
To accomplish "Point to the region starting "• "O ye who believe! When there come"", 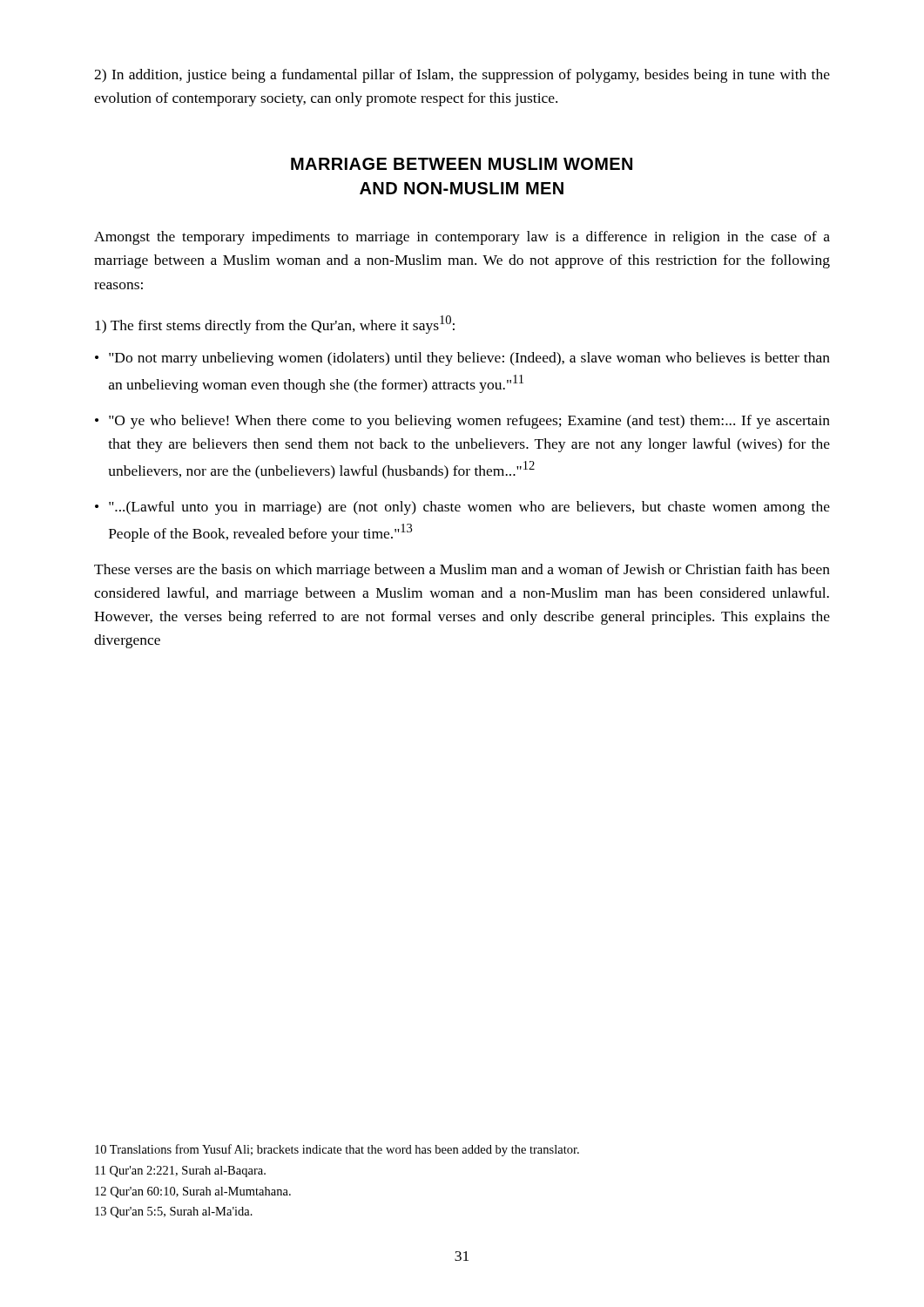I will (x=462, y=445).
